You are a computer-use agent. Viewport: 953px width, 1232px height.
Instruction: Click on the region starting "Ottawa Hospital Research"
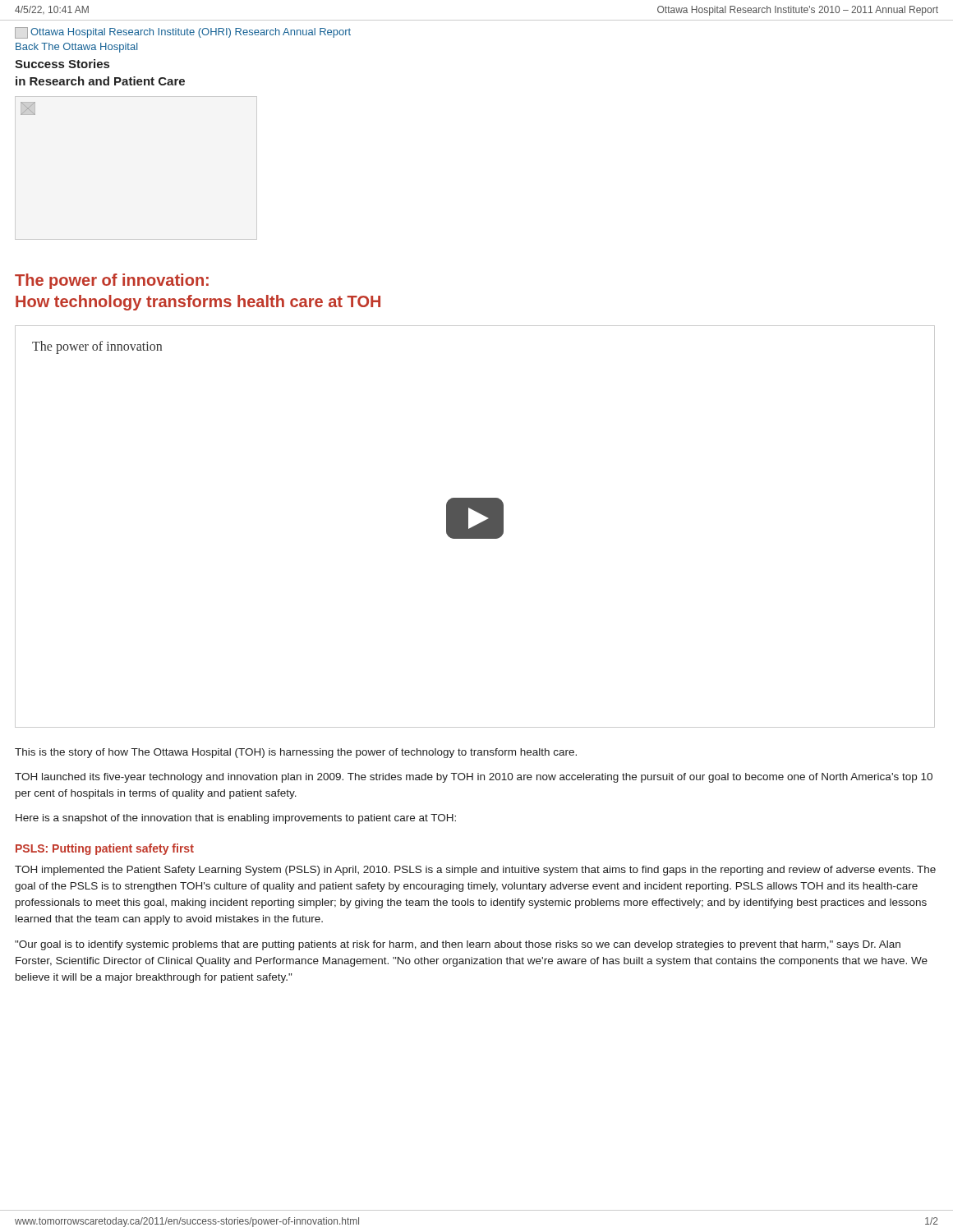(183, 32)
